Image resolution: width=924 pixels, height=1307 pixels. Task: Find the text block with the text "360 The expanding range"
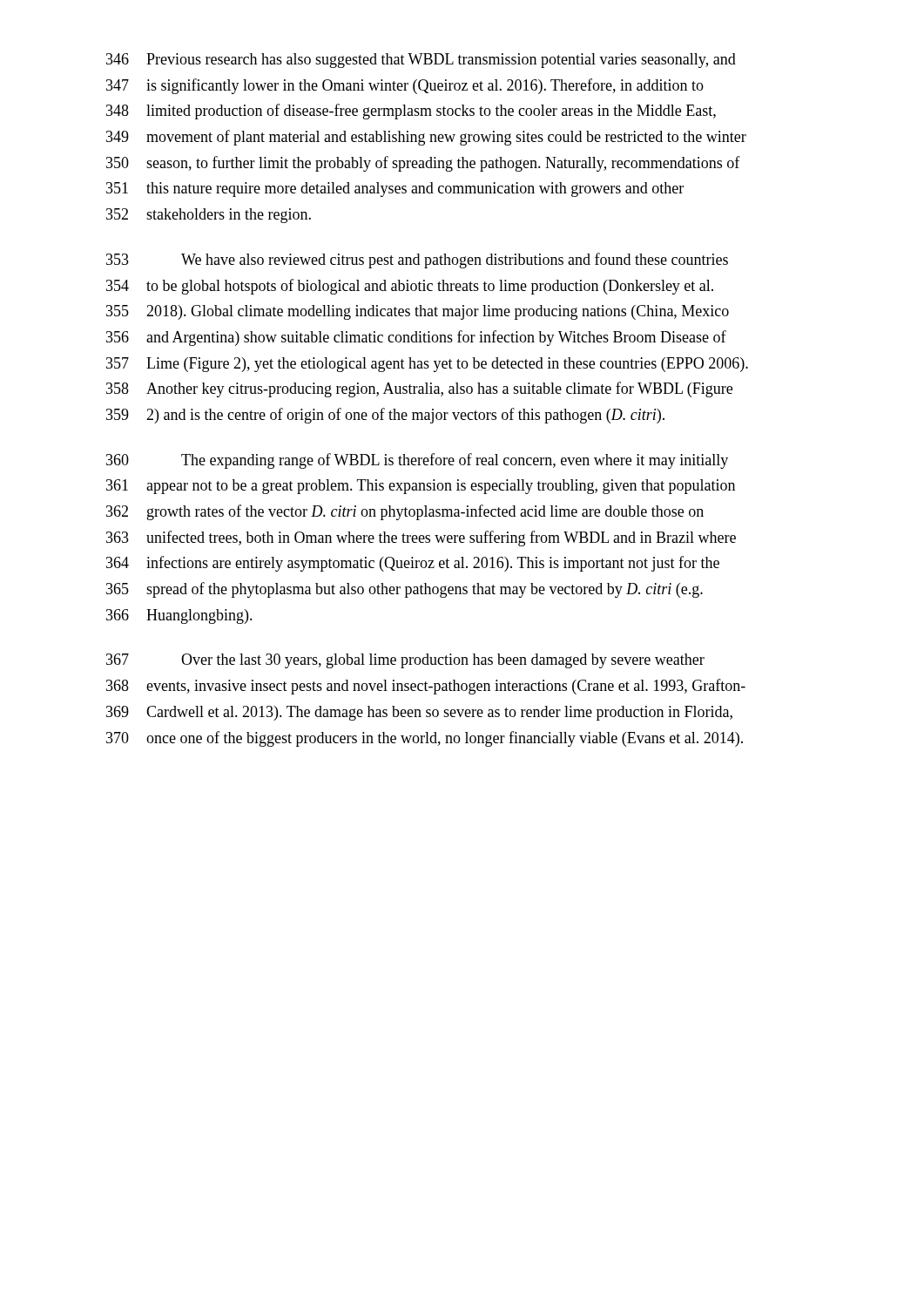[x=474, y=538]
